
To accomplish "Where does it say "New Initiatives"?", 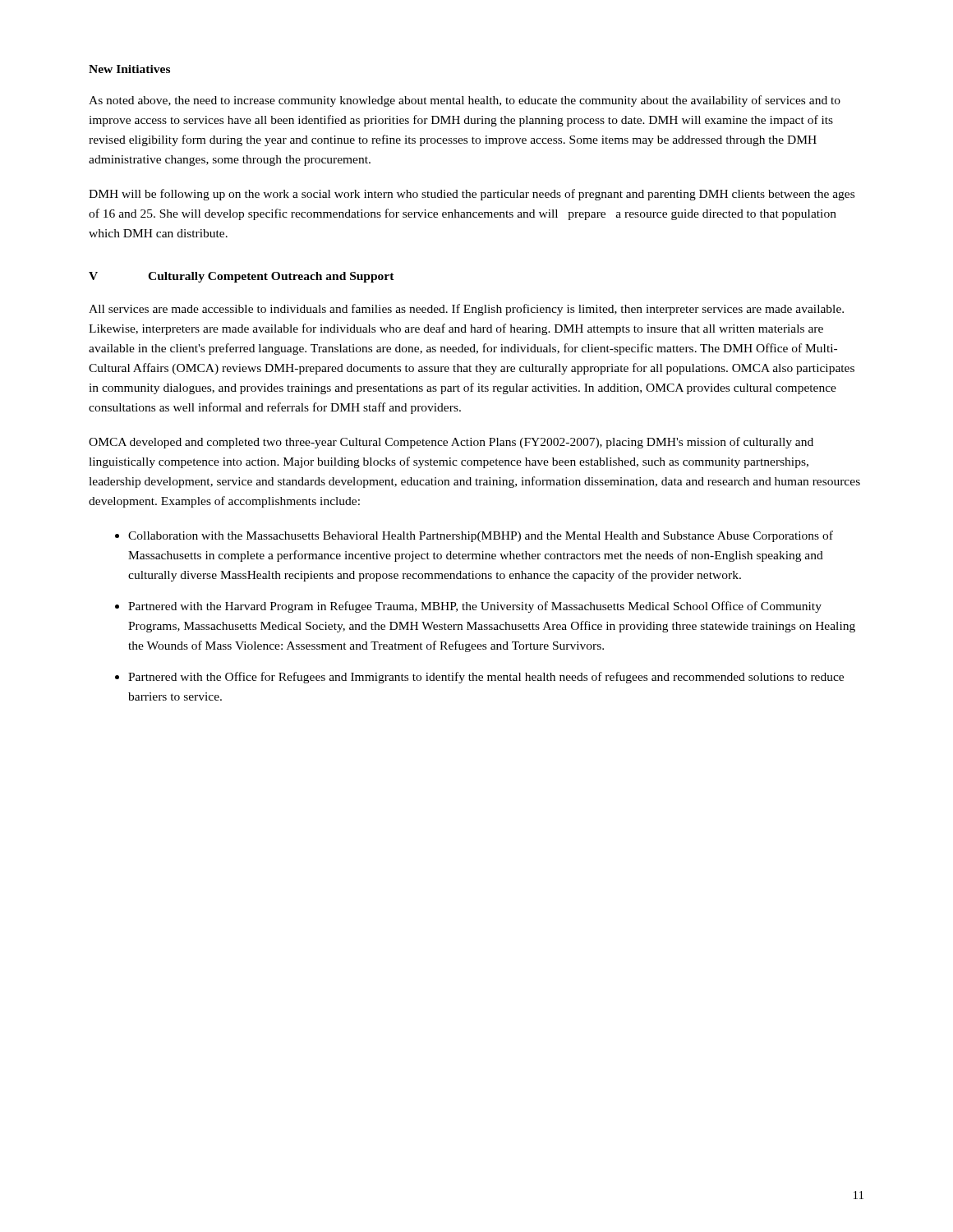I will [x=130, y=69].
